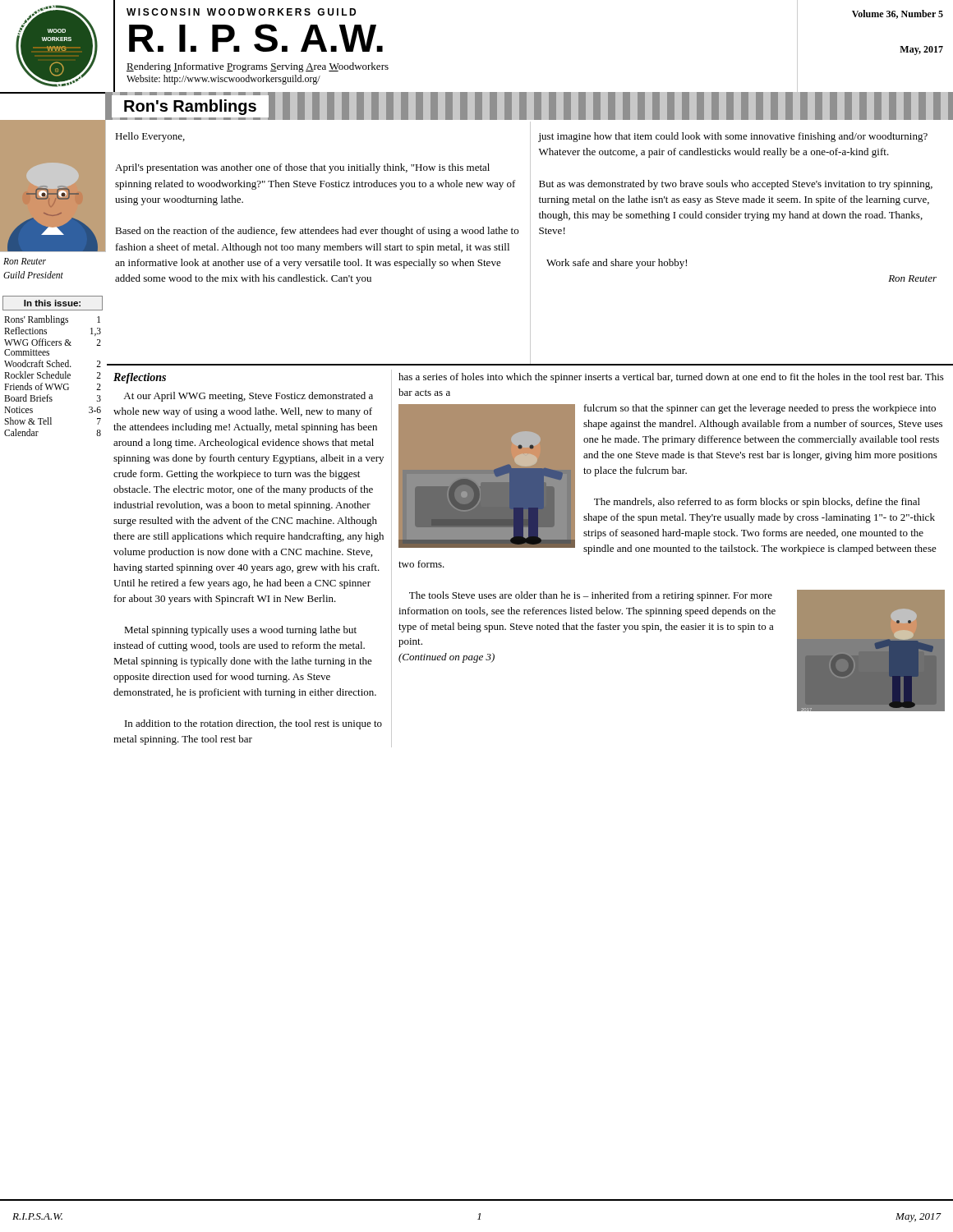
Task: Point to the block starting "At our April WWG meeting, Steve Fosticz demonstrated"
Action: pyautogui.click(x=249, y=567)
